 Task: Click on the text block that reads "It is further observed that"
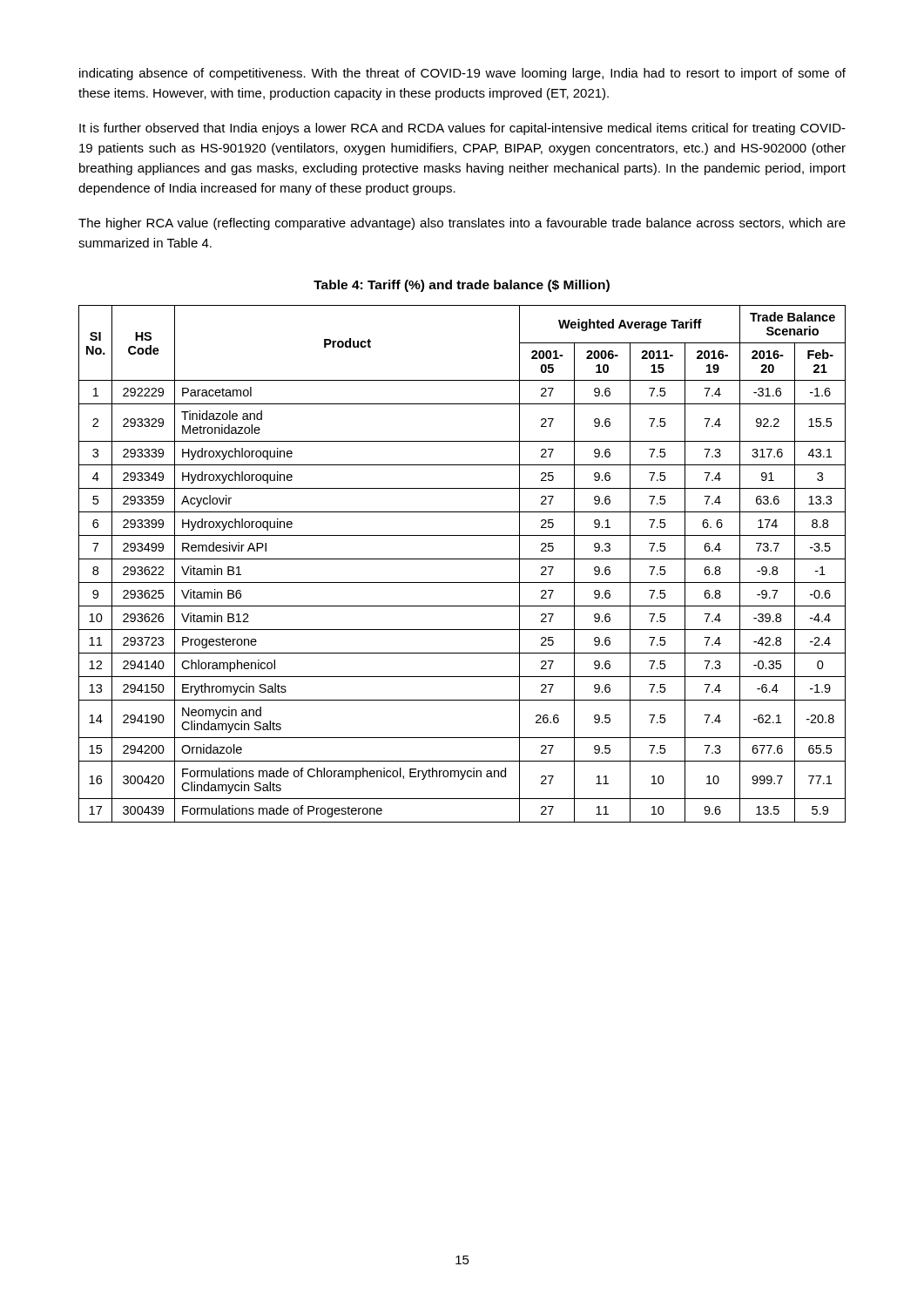tap(462, 158)
